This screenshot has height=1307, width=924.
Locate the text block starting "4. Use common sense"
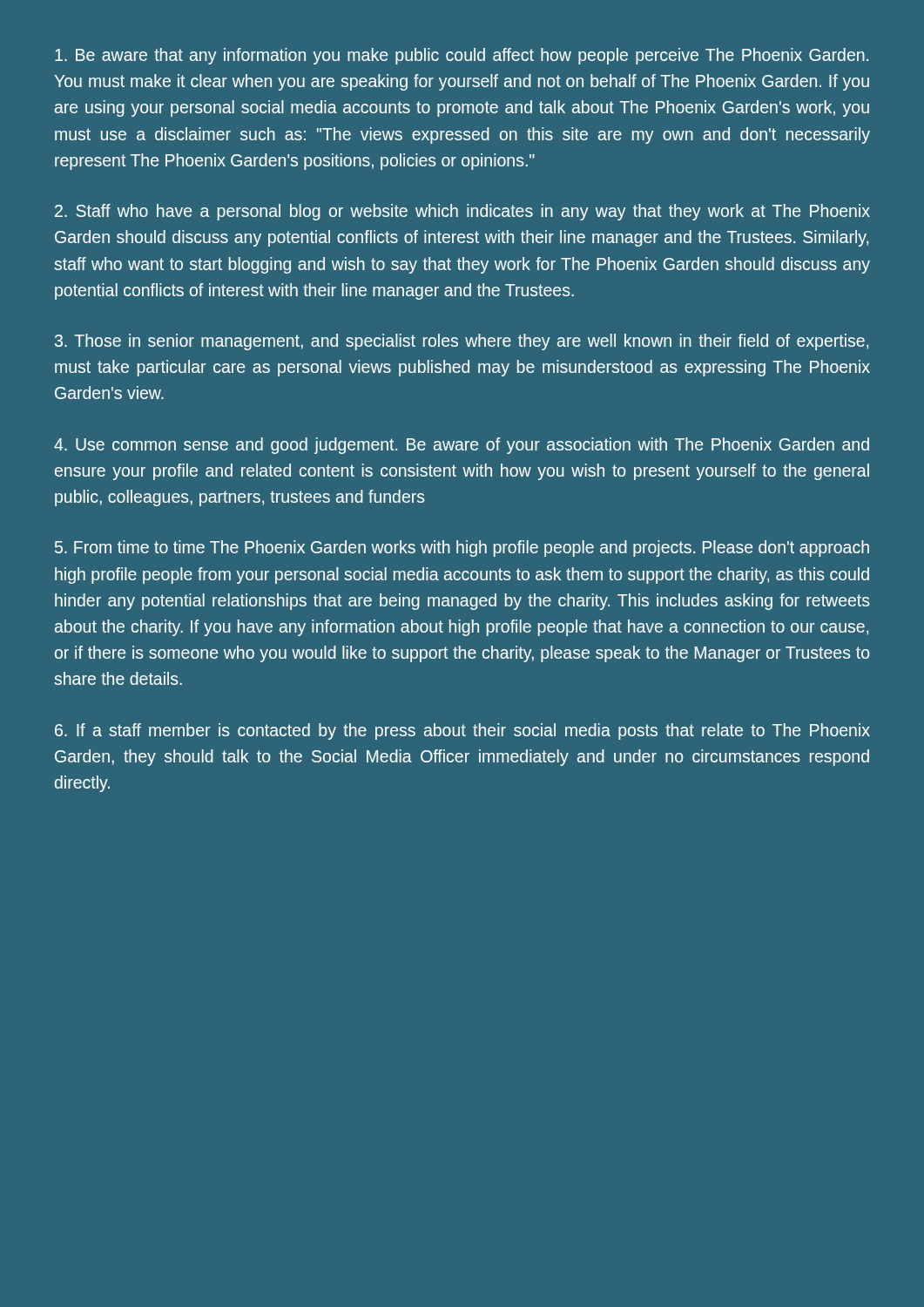coord(462,470)
